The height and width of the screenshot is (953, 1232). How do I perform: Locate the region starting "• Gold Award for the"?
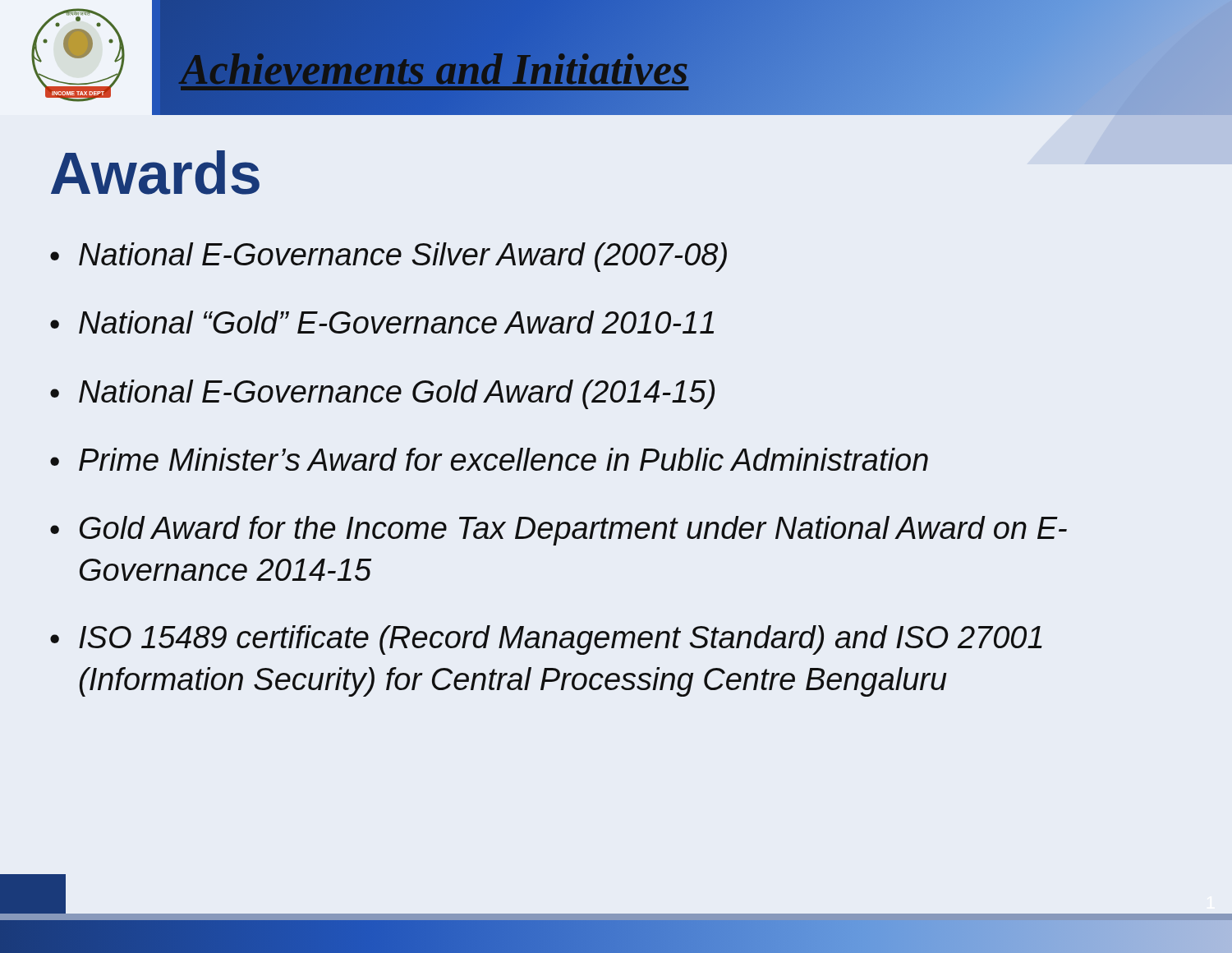pos(604,550)
